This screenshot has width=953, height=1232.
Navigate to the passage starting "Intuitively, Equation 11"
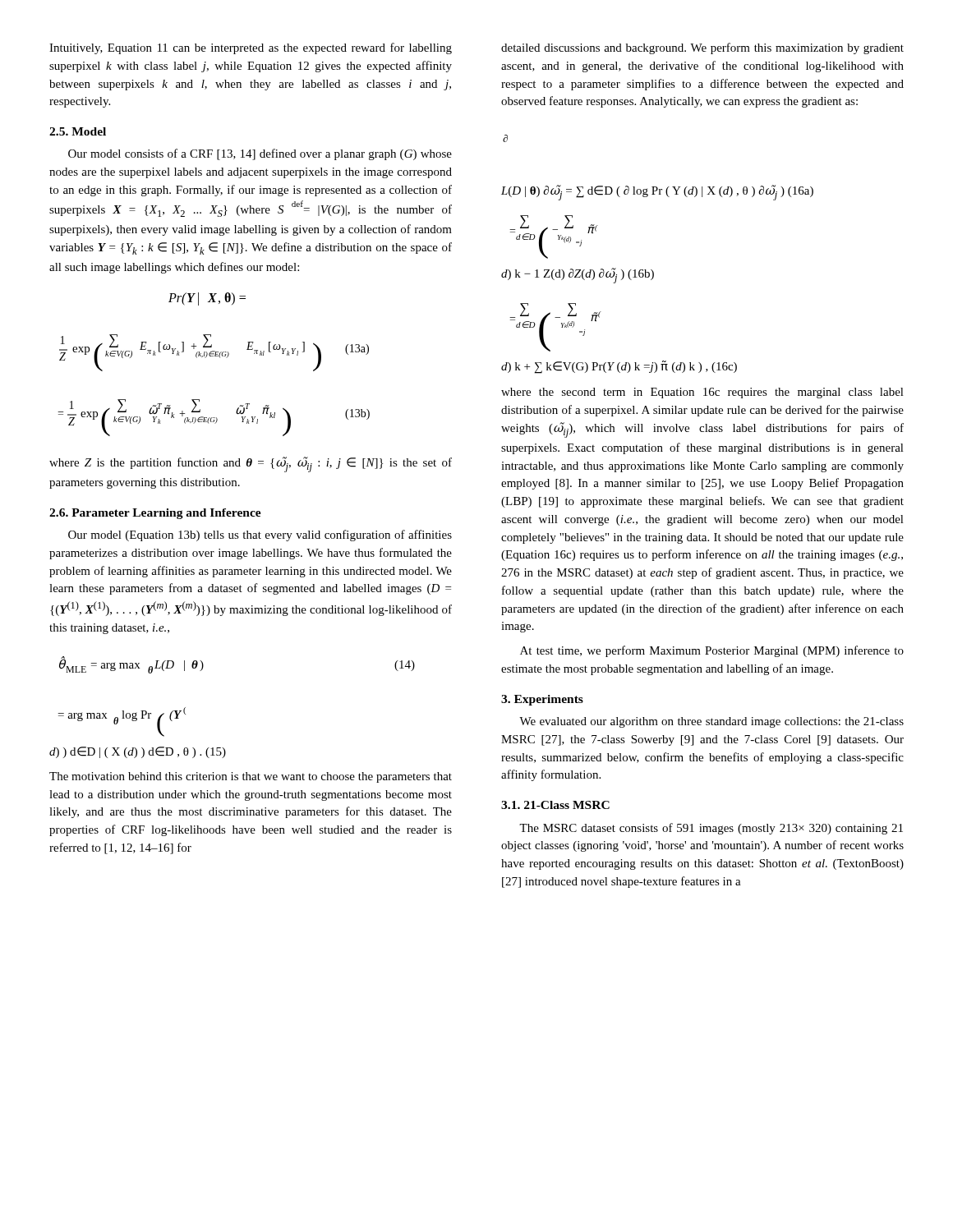pyautogui.click(x=251, y=75)
